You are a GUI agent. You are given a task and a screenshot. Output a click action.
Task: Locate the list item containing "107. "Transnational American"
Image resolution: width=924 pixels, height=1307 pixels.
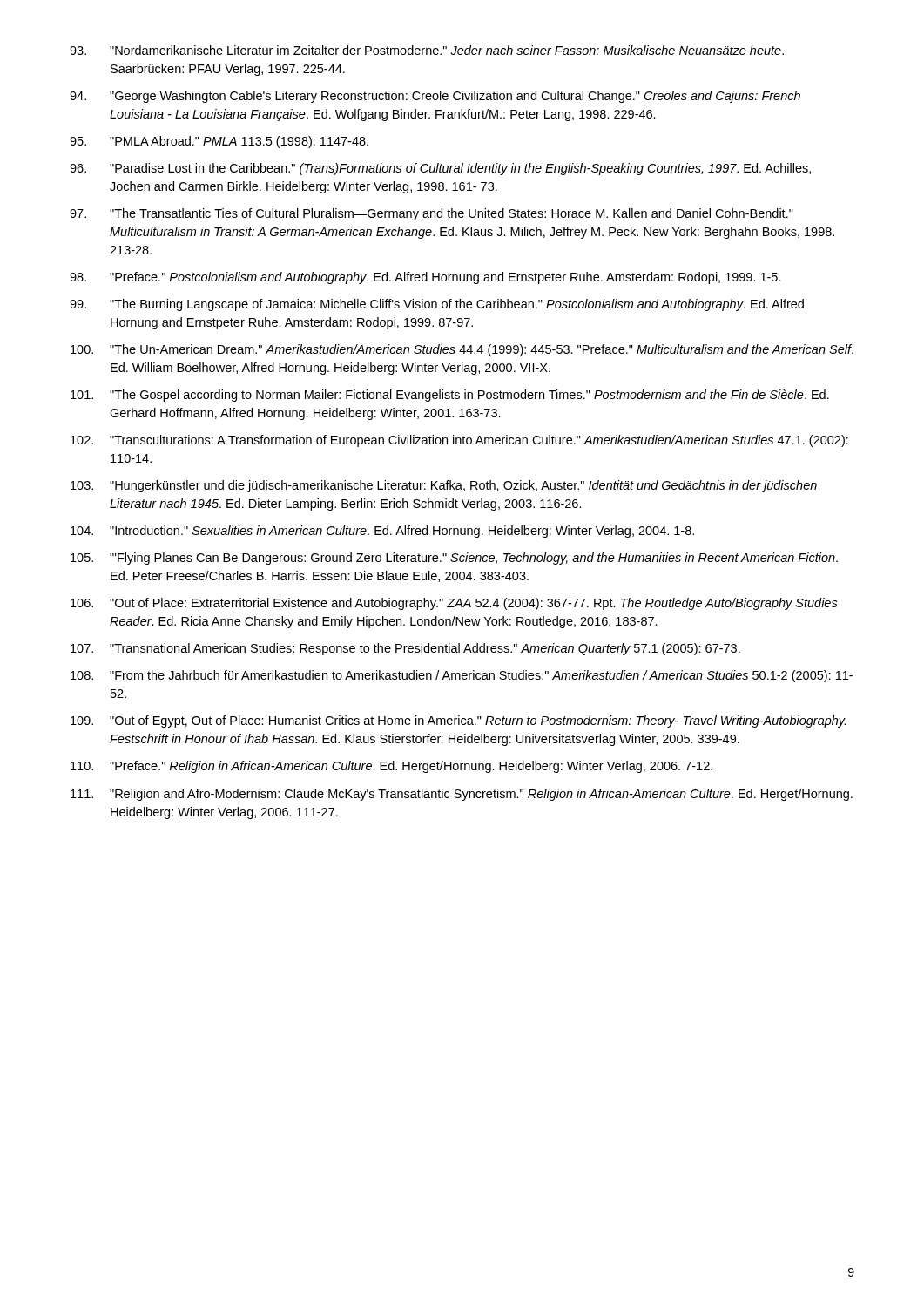[462, 649]
